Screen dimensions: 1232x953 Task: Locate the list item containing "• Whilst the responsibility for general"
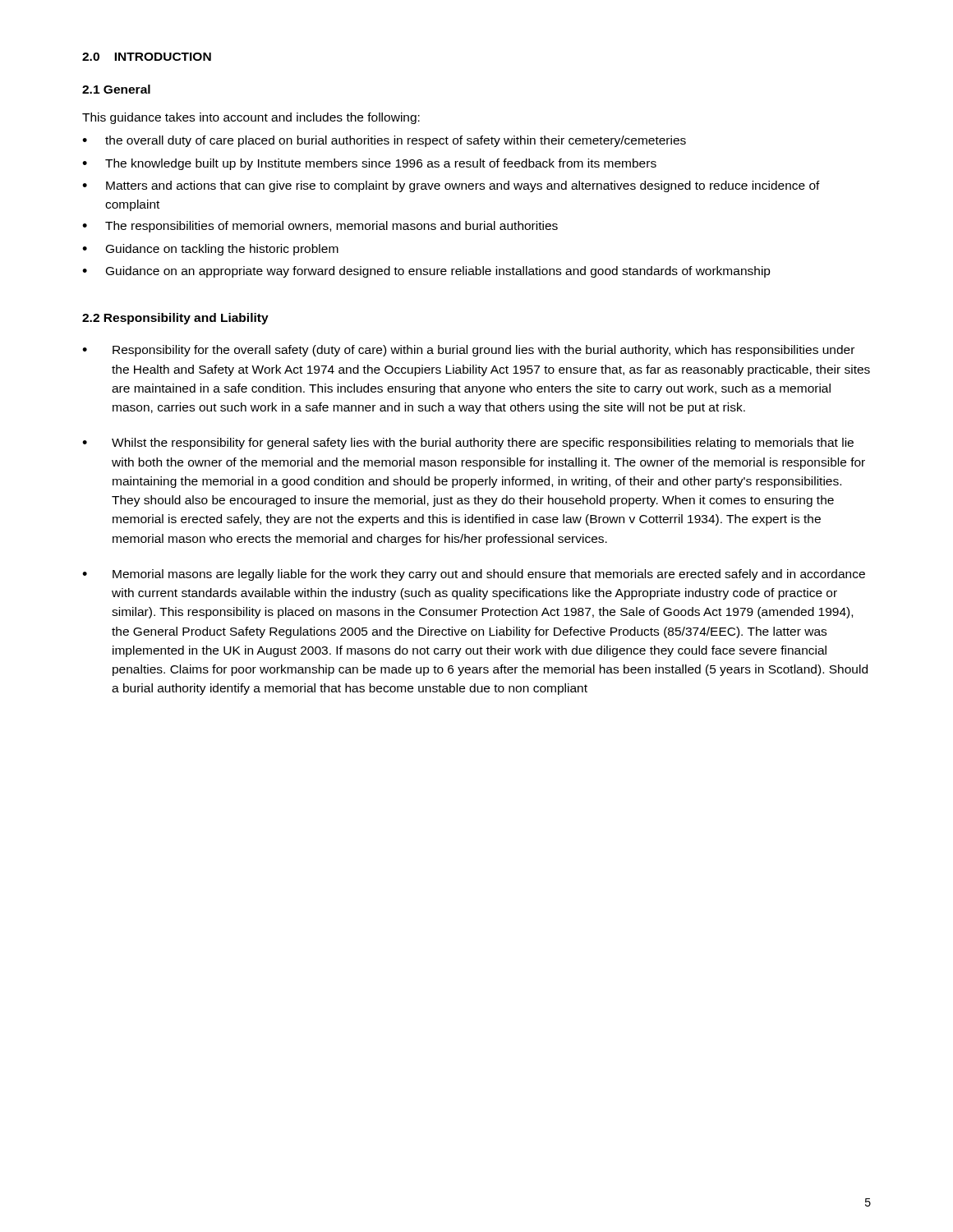[476, 490]
